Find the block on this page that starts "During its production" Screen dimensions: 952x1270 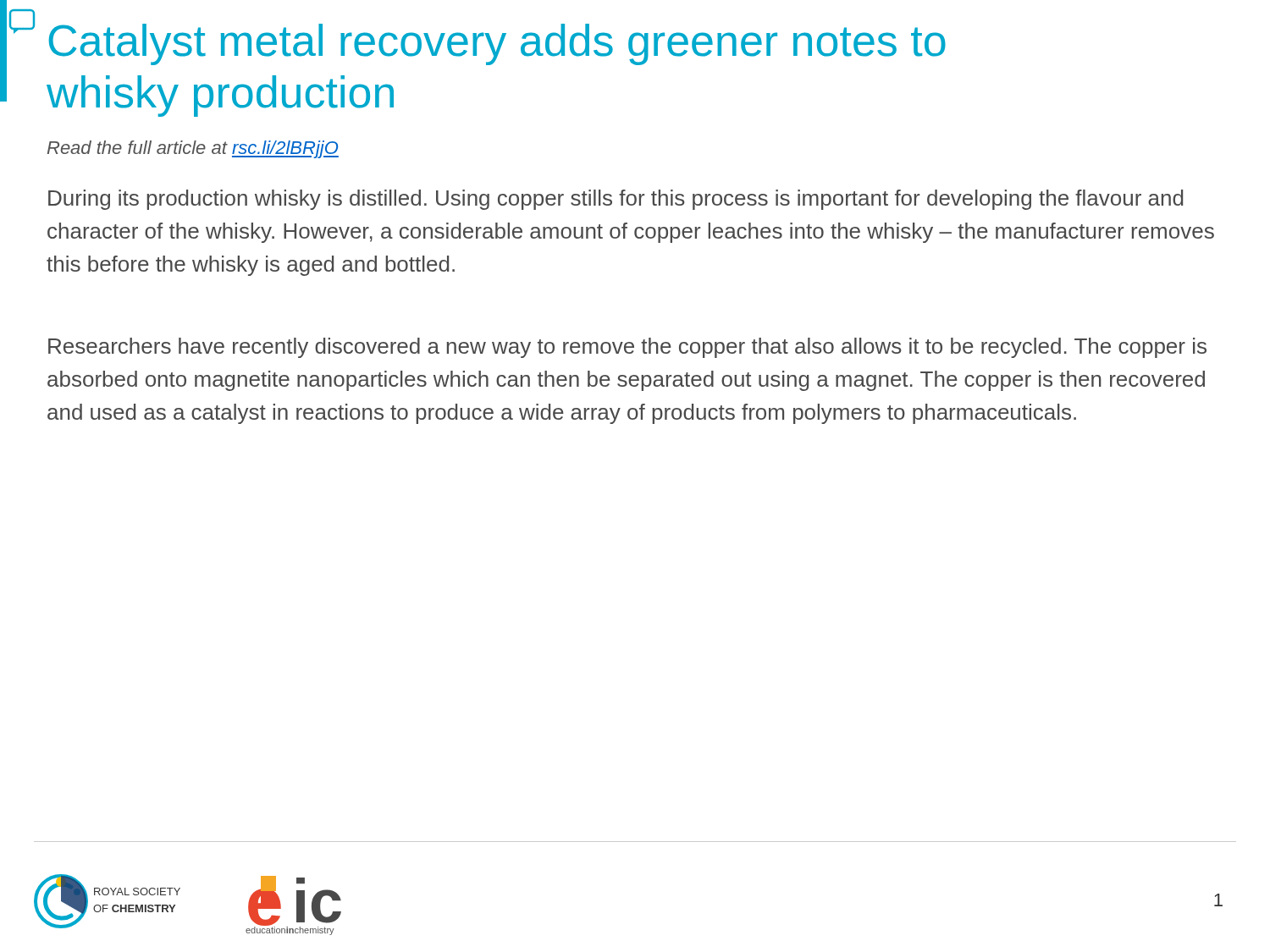[635, 231]
